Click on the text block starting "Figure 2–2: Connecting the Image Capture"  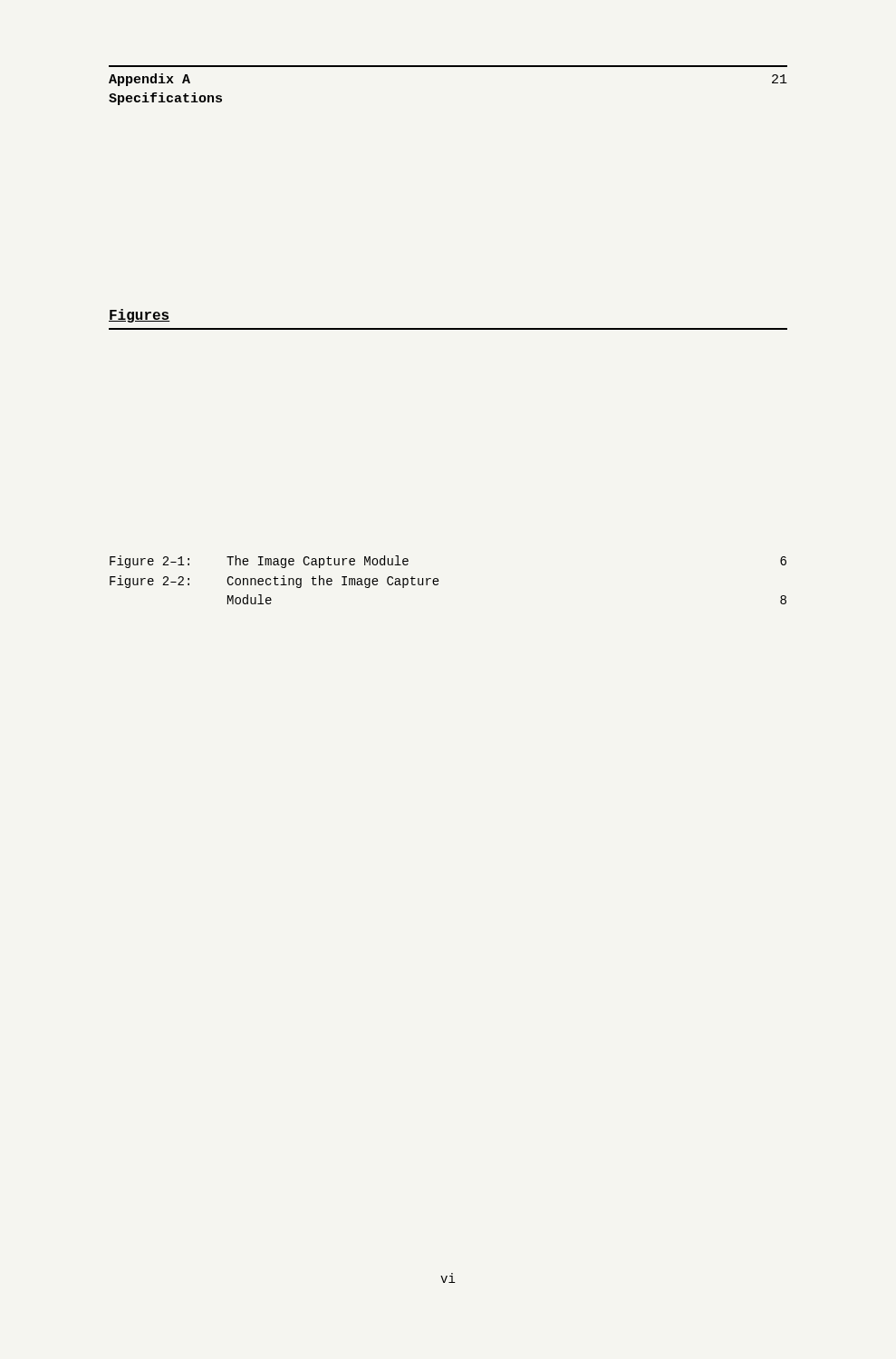275,582
